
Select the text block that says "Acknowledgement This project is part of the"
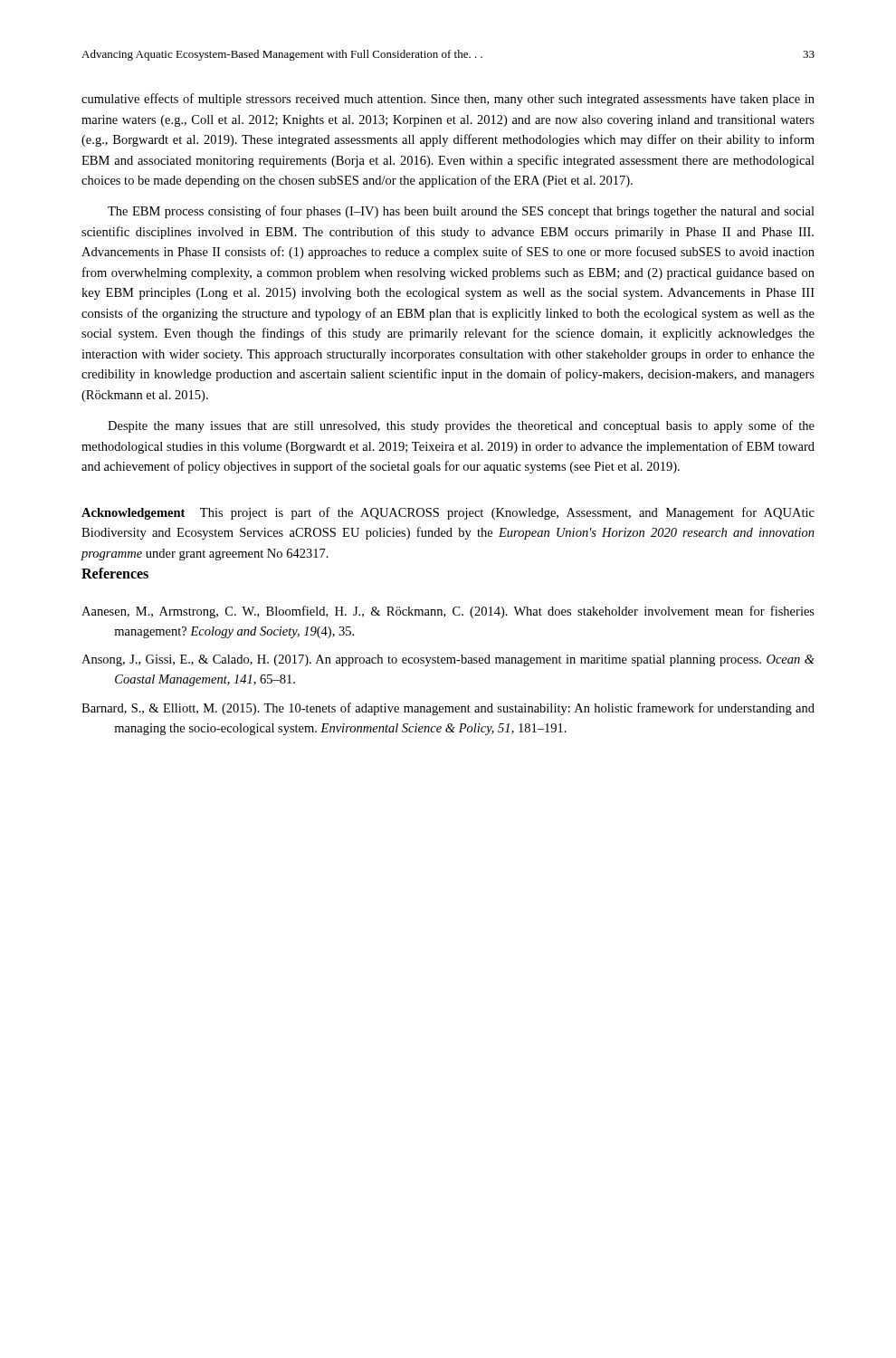pos(448,533)
